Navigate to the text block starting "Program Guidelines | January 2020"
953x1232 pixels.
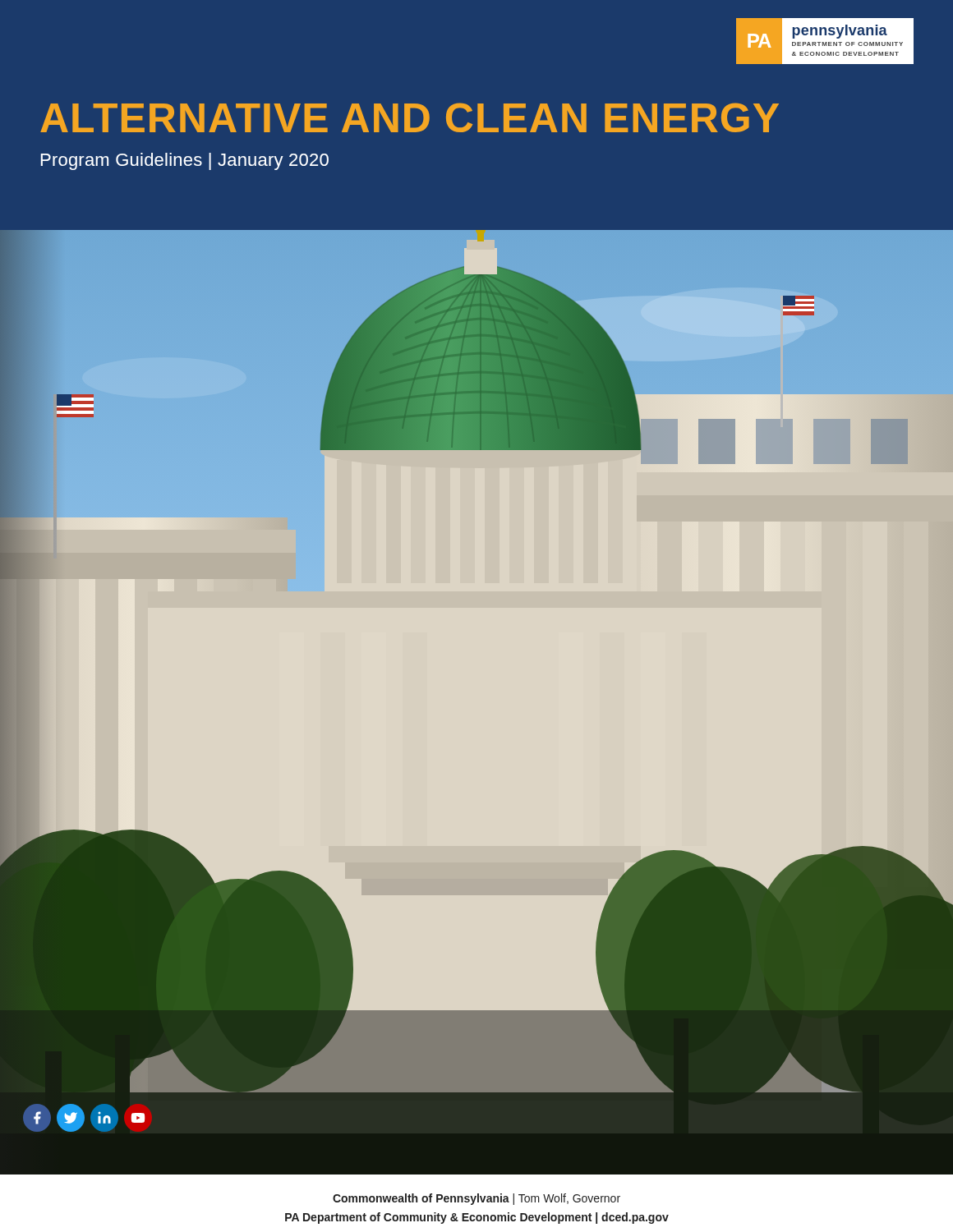click(x=184, y=160)
